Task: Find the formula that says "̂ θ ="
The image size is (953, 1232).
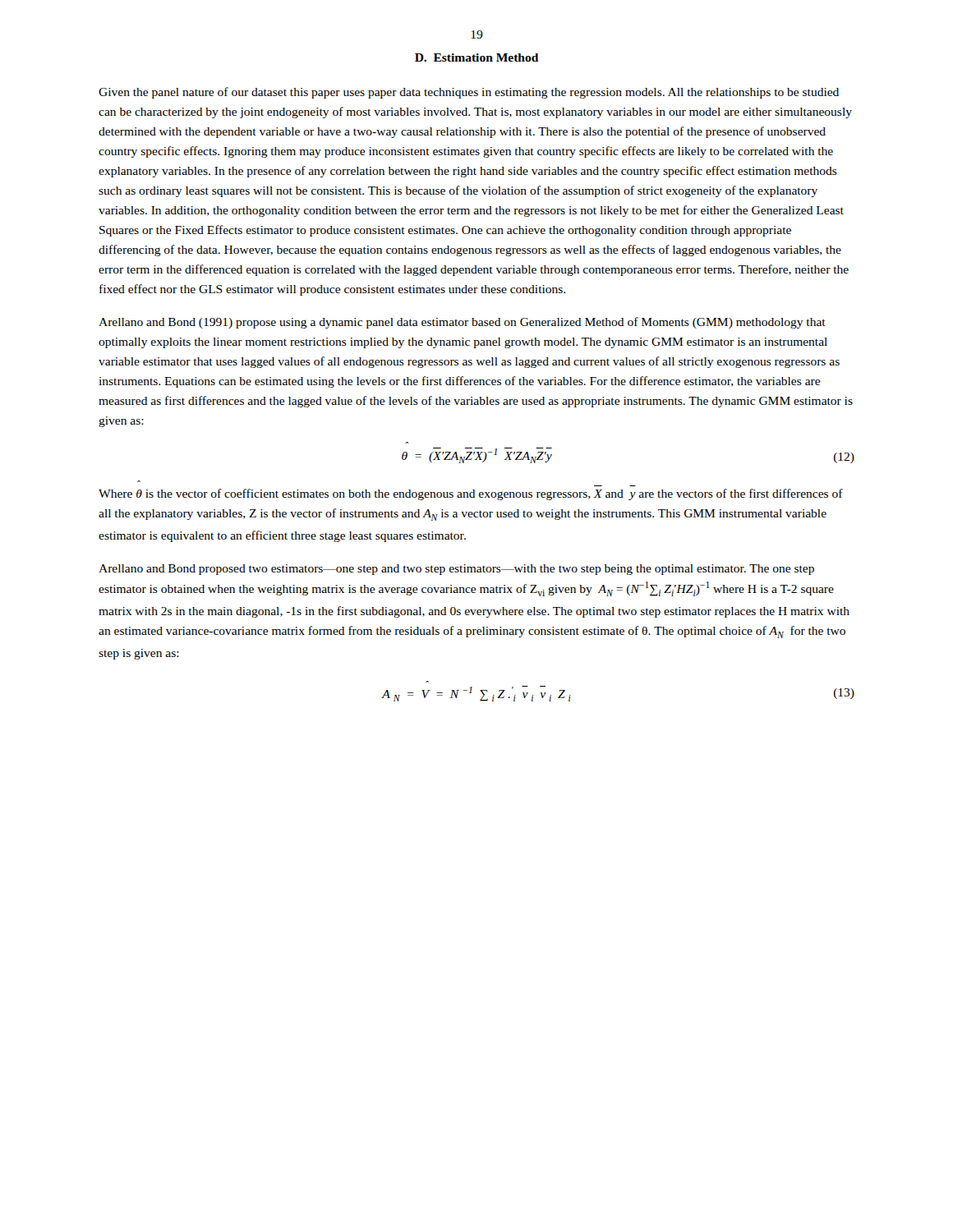Action: tap(480, 455)
